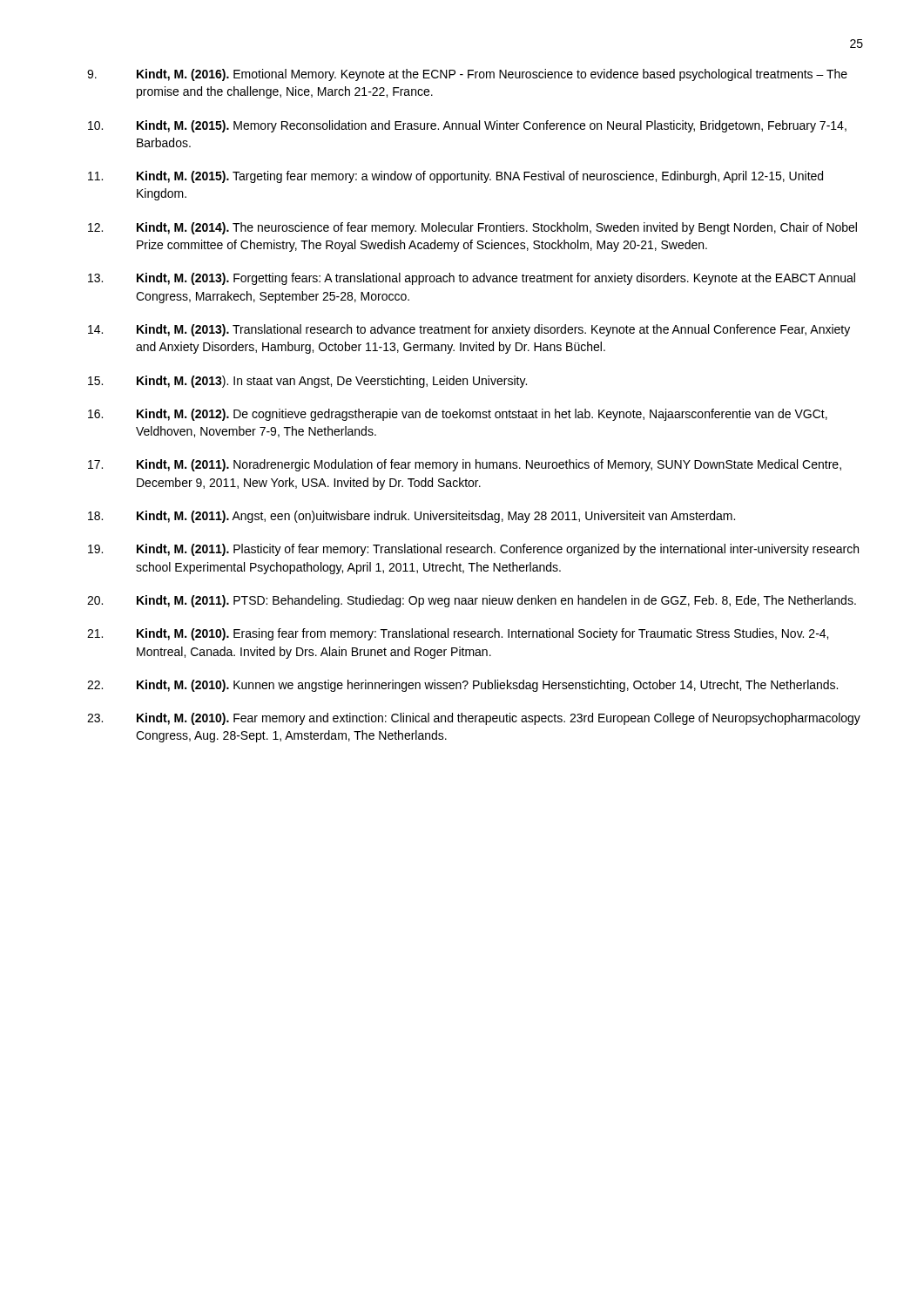Find the list item that says "14. Kindt, M. (2013). Translational research"
Viewport: 924px width, 1307px height.
[x=475, y=338]
